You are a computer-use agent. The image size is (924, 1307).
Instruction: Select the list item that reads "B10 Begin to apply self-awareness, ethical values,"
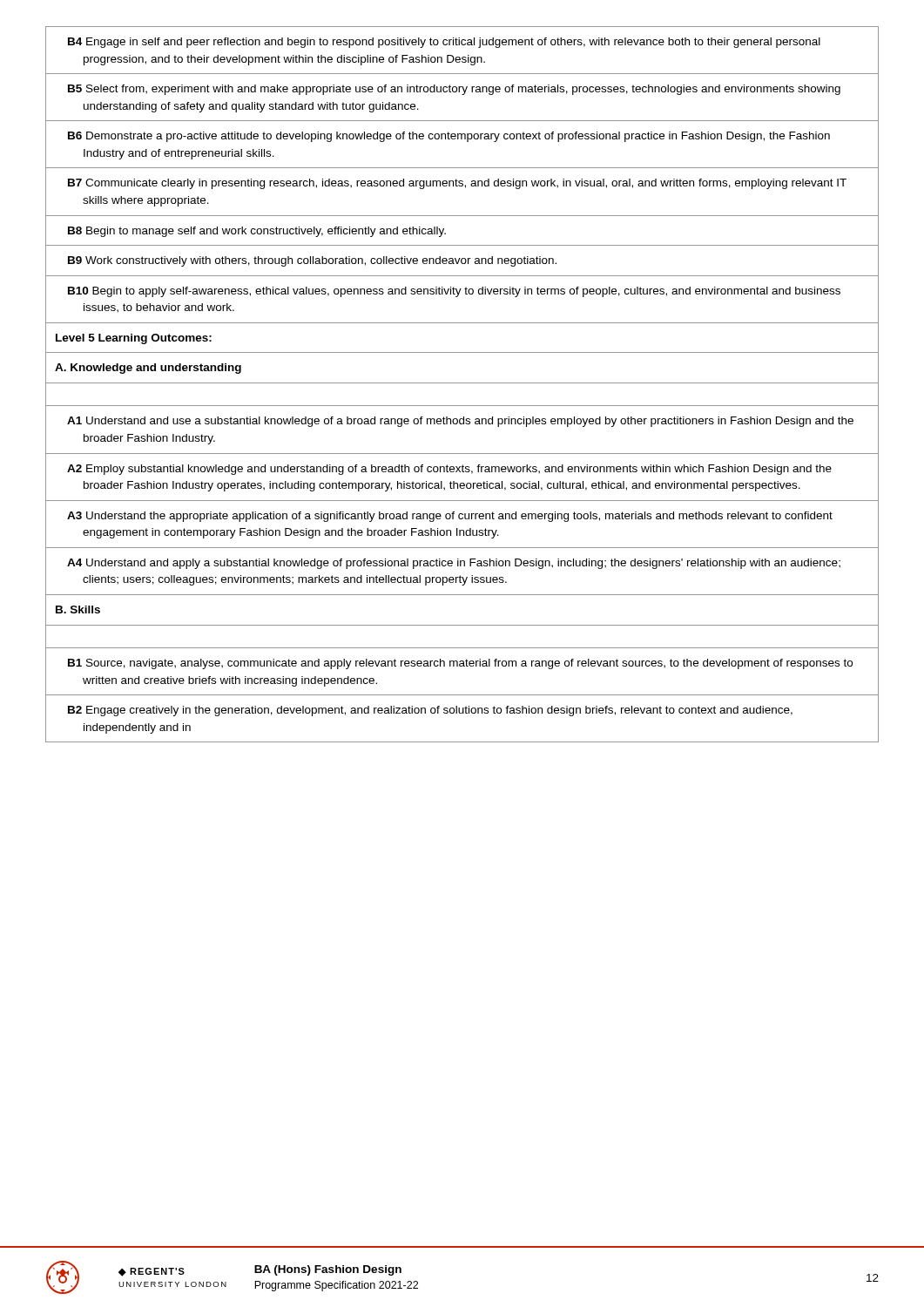point(462,299)
